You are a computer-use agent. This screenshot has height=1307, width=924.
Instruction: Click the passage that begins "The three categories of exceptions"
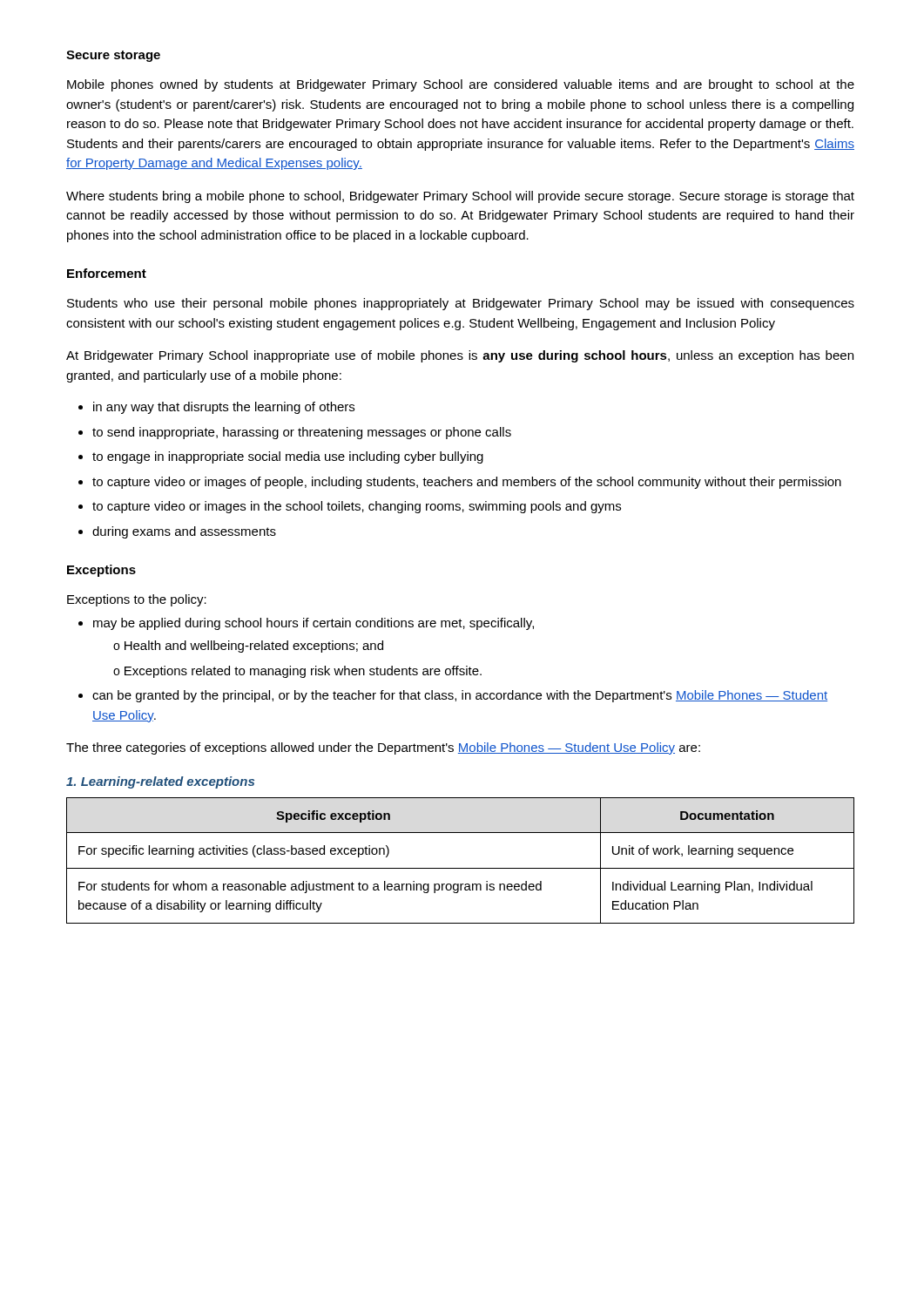(460, 748)
